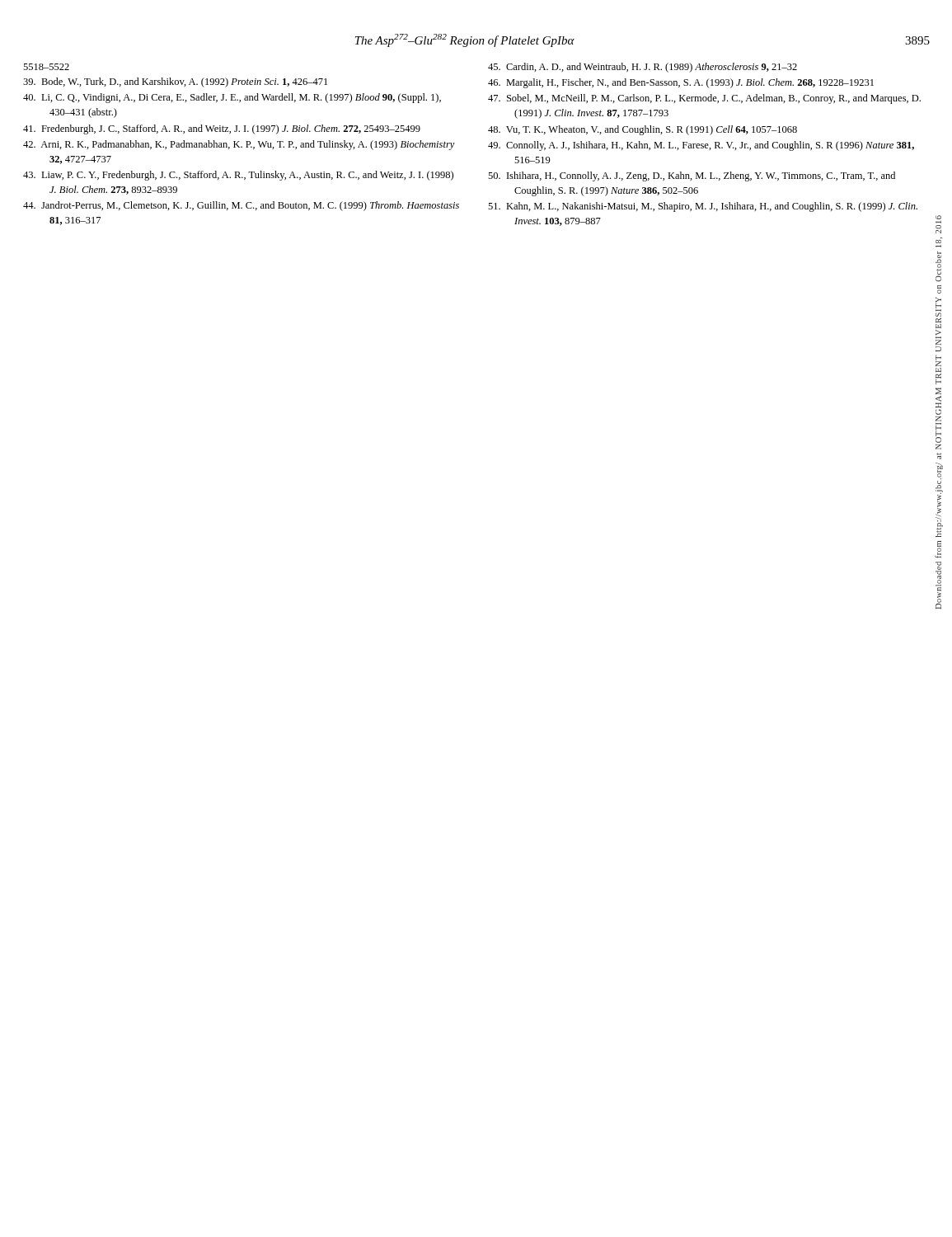952x1237 pixels.
Task: Locate the text block starting "50. Ishihara, H., Connolly, A. J.,"
Action: (692, 183)
